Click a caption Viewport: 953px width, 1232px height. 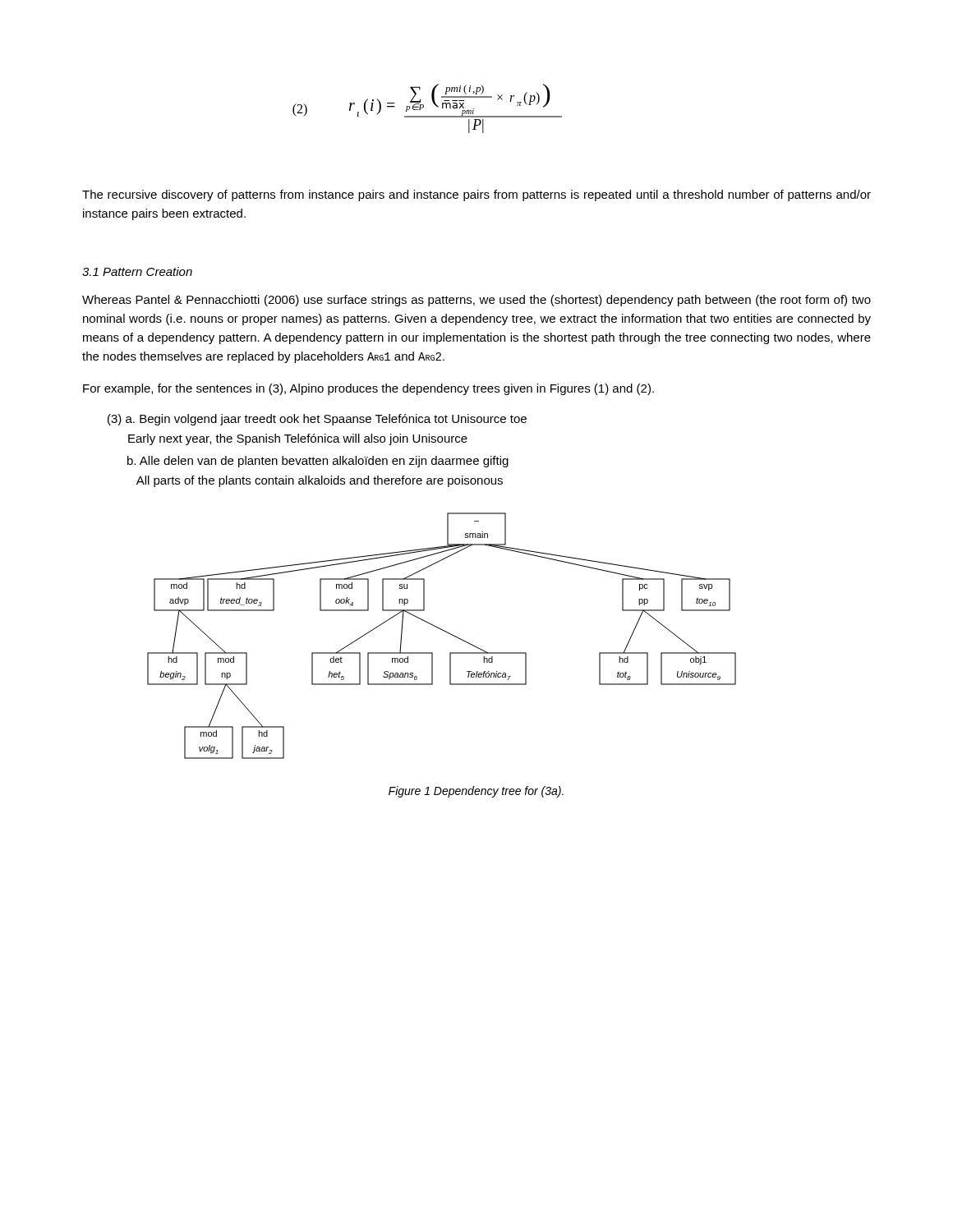(476, 791)
